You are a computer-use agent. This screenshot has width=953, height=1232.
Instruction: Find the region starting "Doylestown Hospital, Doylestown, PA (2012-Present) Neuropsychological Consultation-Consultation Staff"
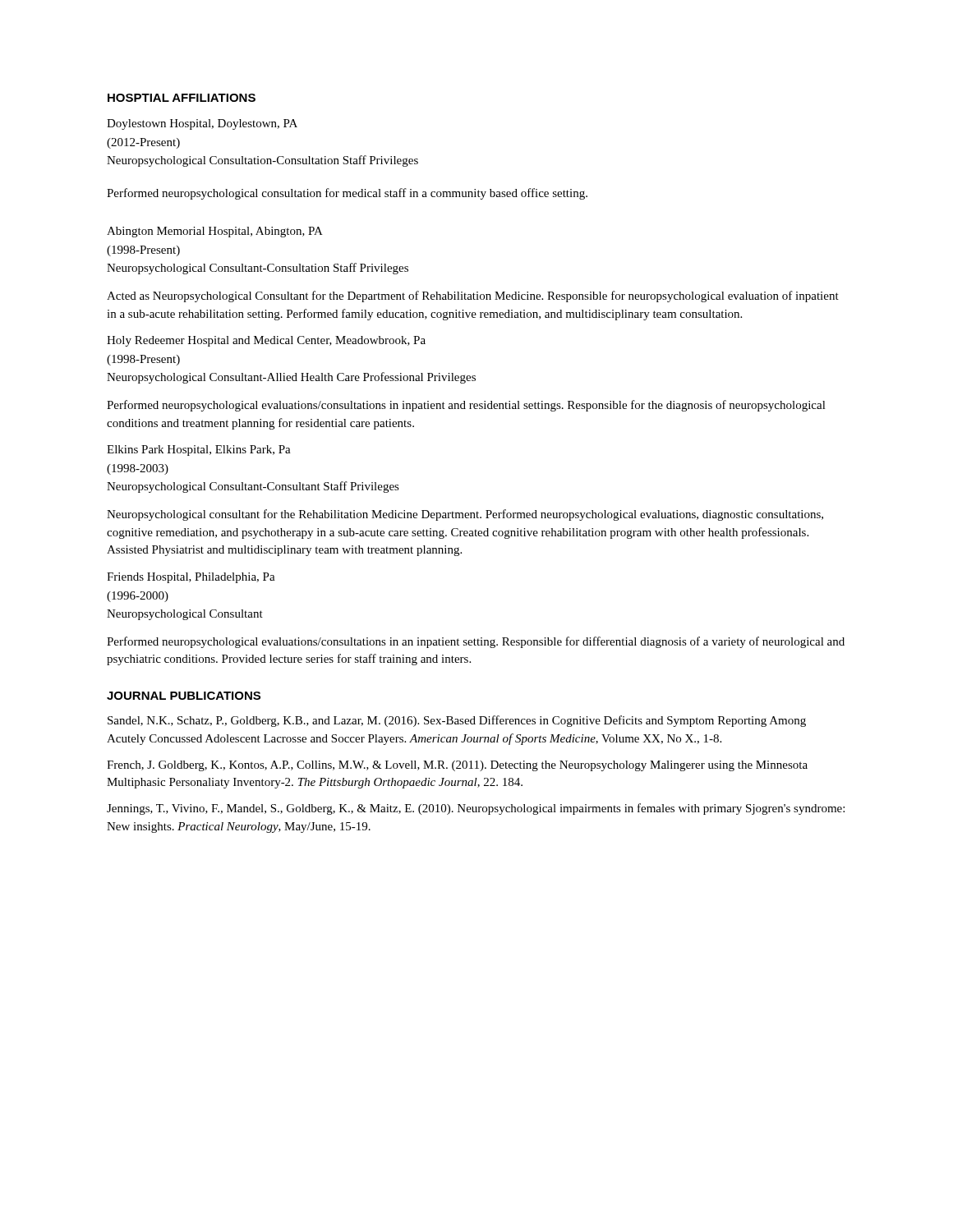coord(202,124)
